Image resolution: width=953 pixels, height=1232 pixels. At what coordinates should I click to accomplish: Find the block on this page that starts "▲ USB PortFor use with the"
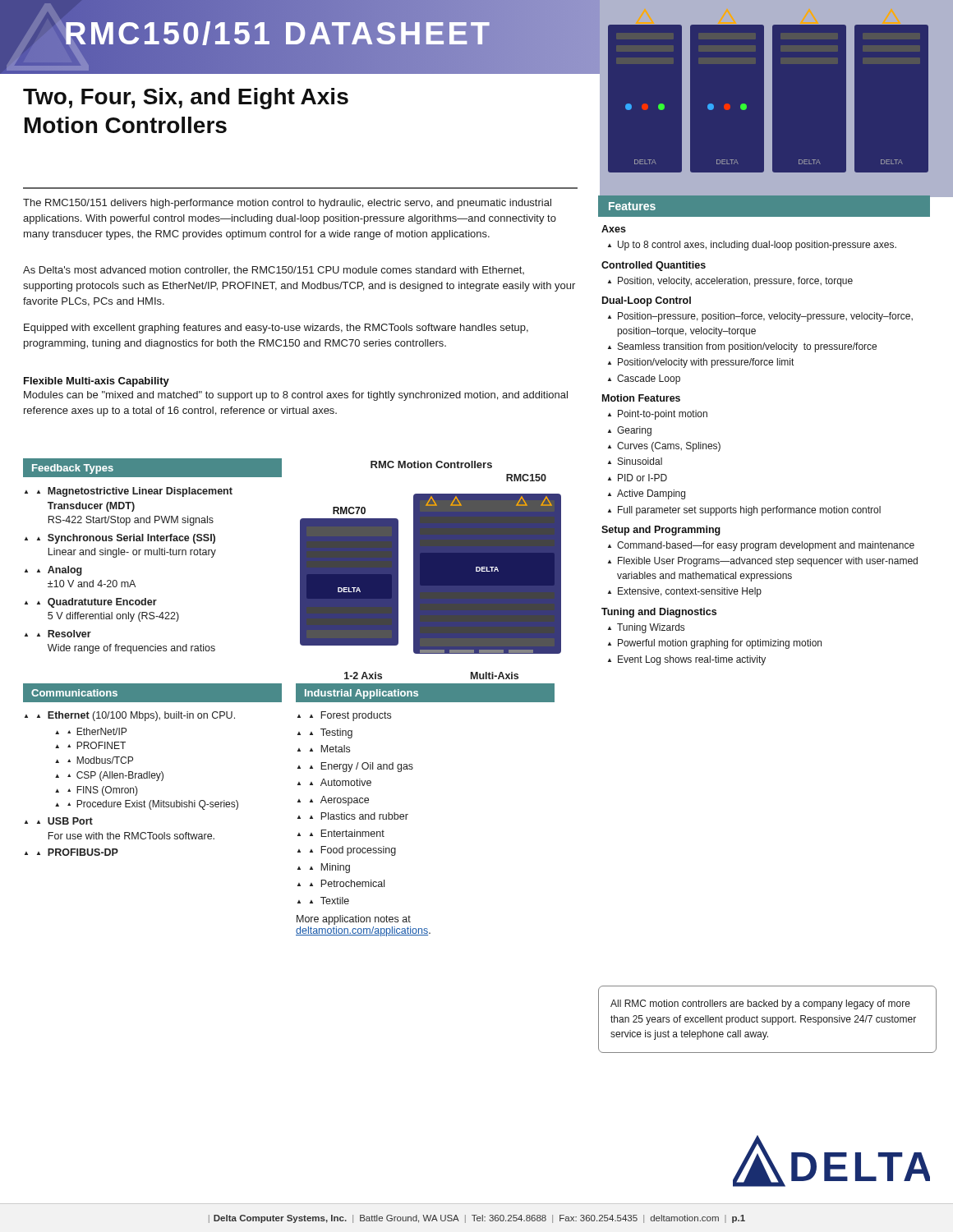coord(125,829)
